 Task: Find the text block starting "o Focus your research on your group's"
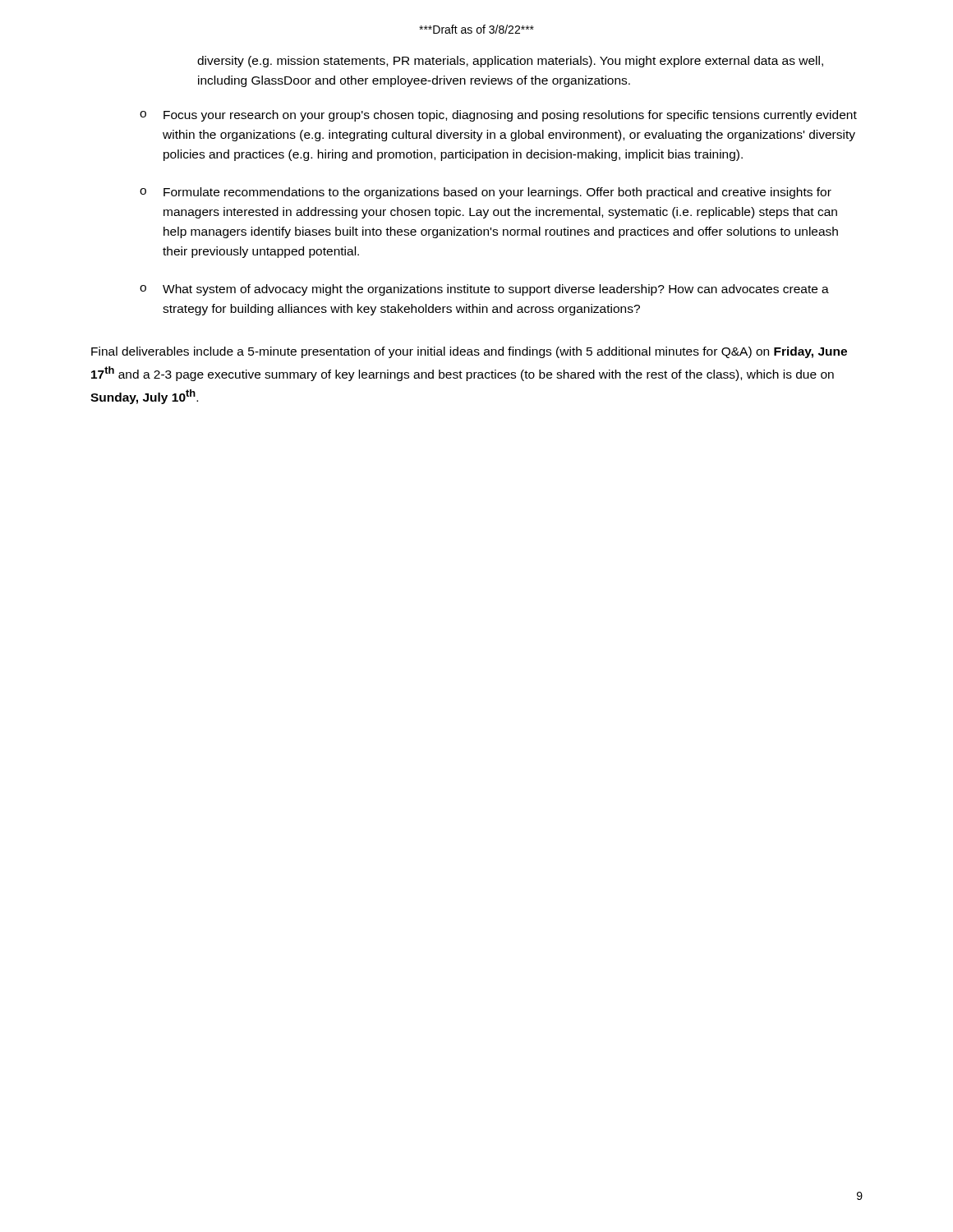pyautogui.click(x=501, y=135)
